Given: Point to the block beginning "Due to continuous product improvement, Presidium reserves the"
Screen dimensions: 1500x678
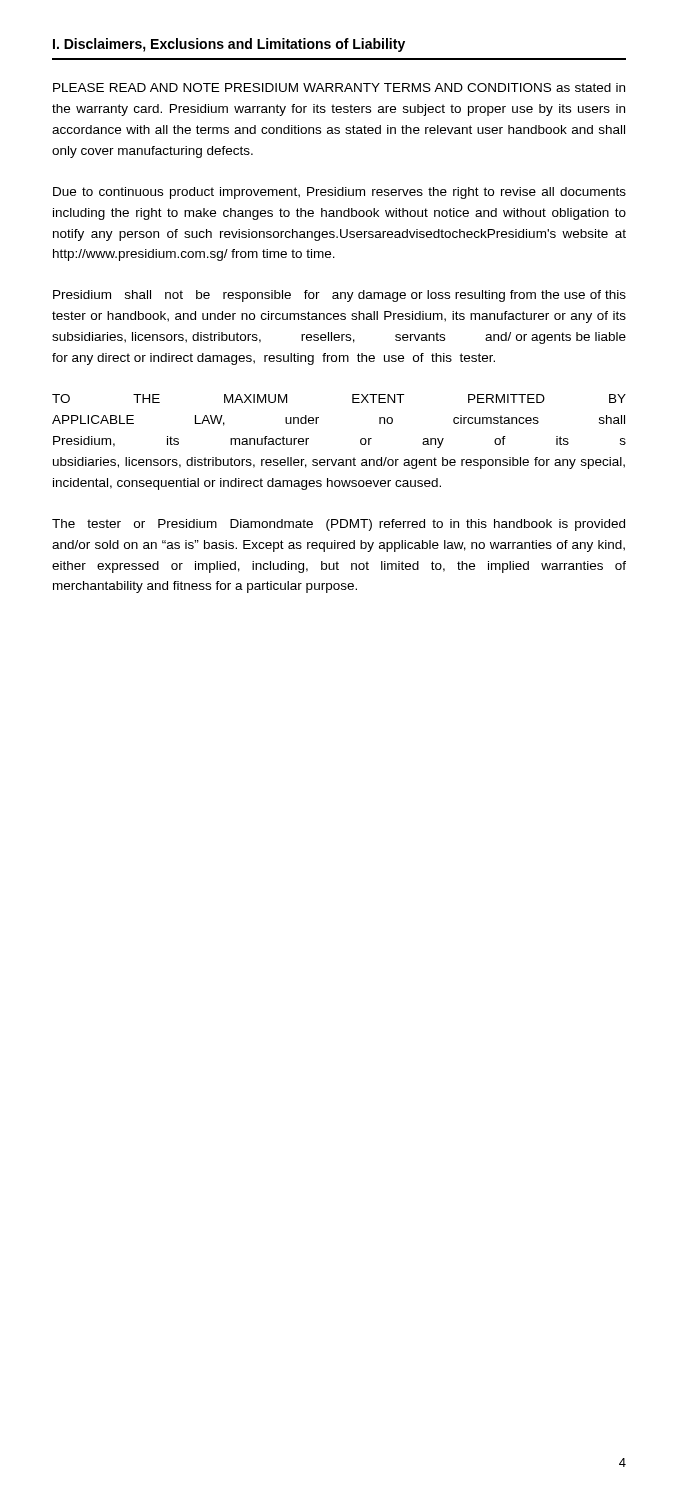Looking at the screenshot, I should pyautogui.click(x=339, y=223).
